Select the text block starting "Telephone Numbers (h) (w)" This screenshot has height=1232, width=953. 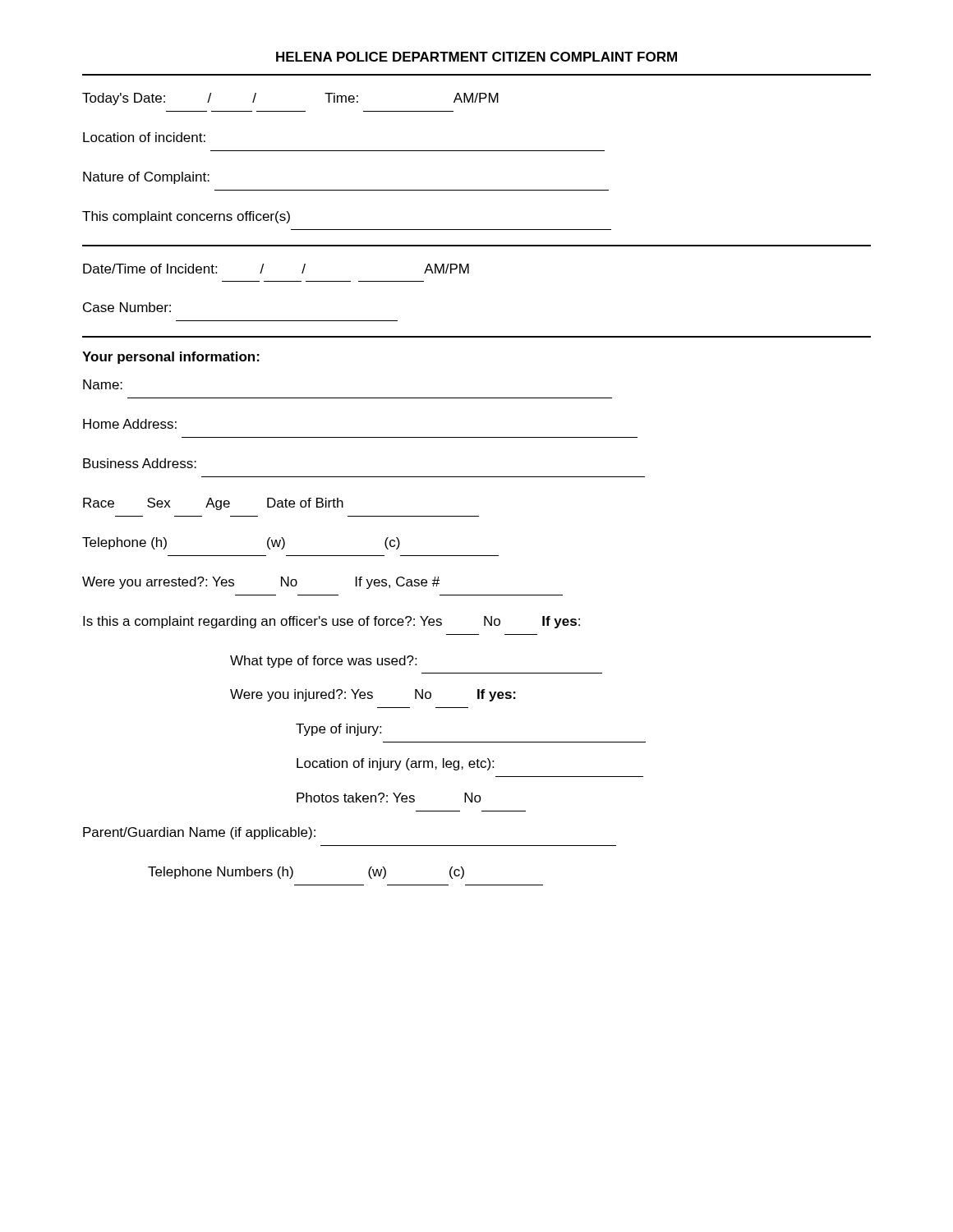click(x=345, y=873)
